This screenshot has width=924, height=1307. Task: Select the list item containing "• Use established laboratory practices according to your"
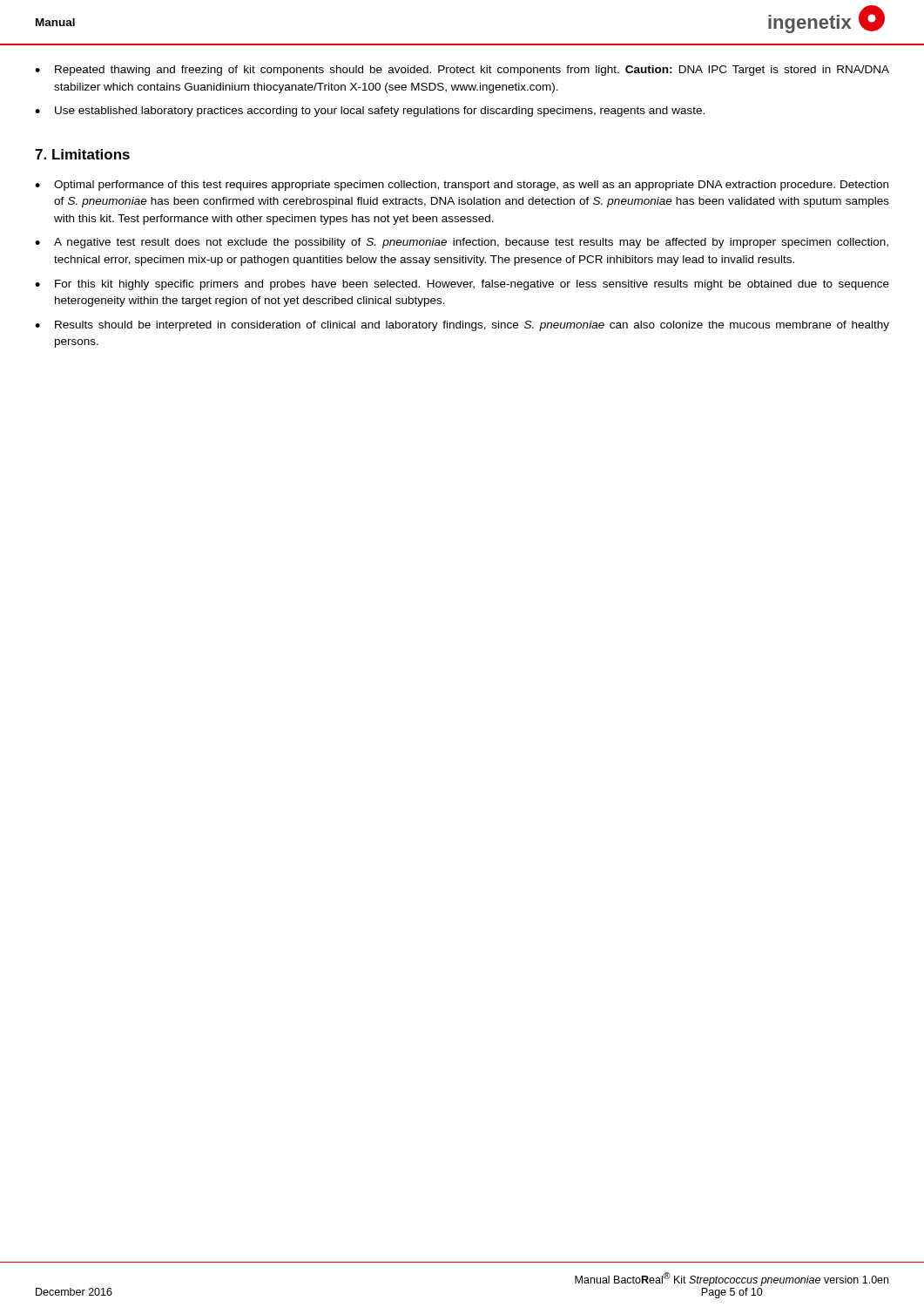point(462,112)
